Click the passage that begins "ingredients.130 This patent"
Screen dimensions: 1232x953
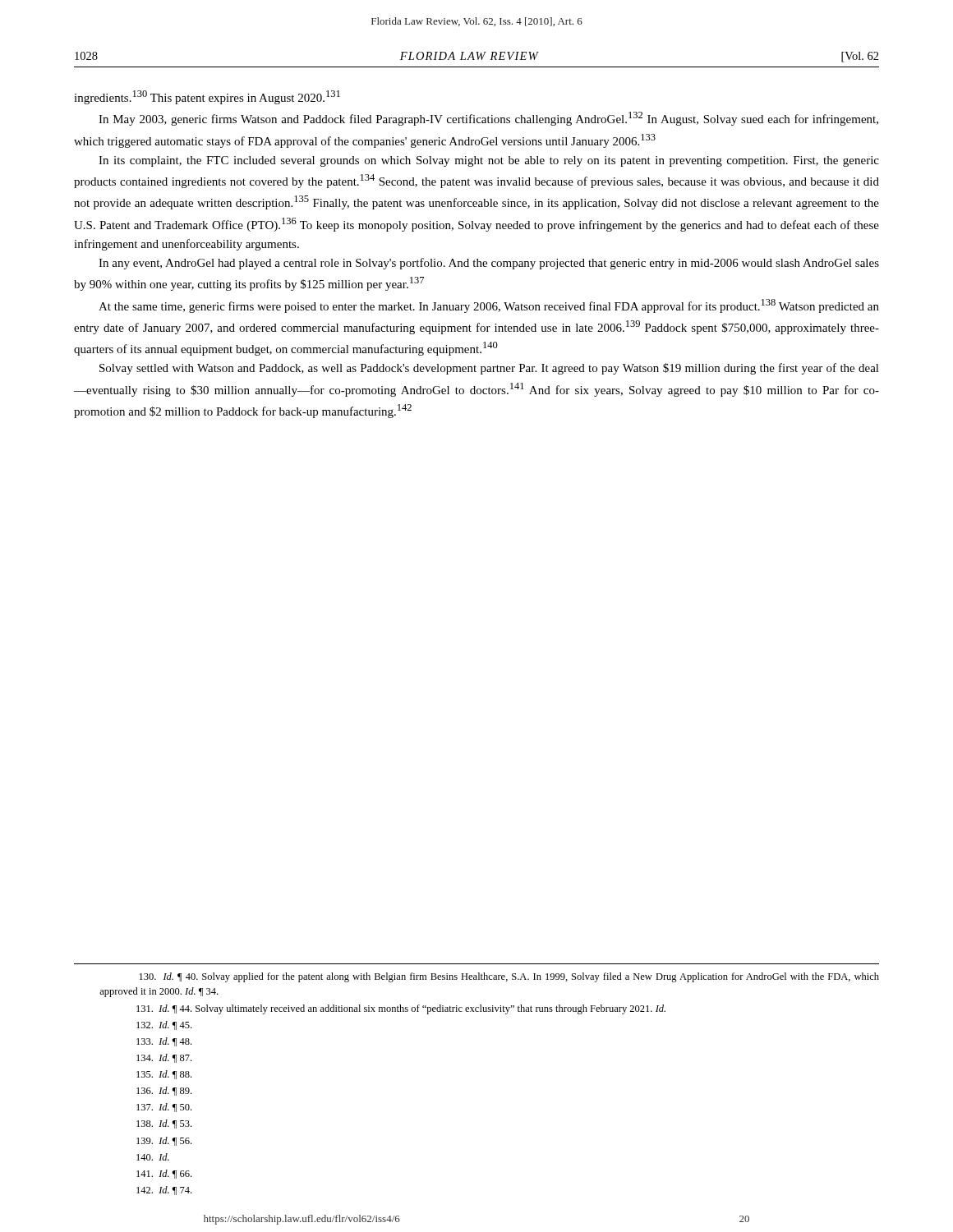click(476, 254)
